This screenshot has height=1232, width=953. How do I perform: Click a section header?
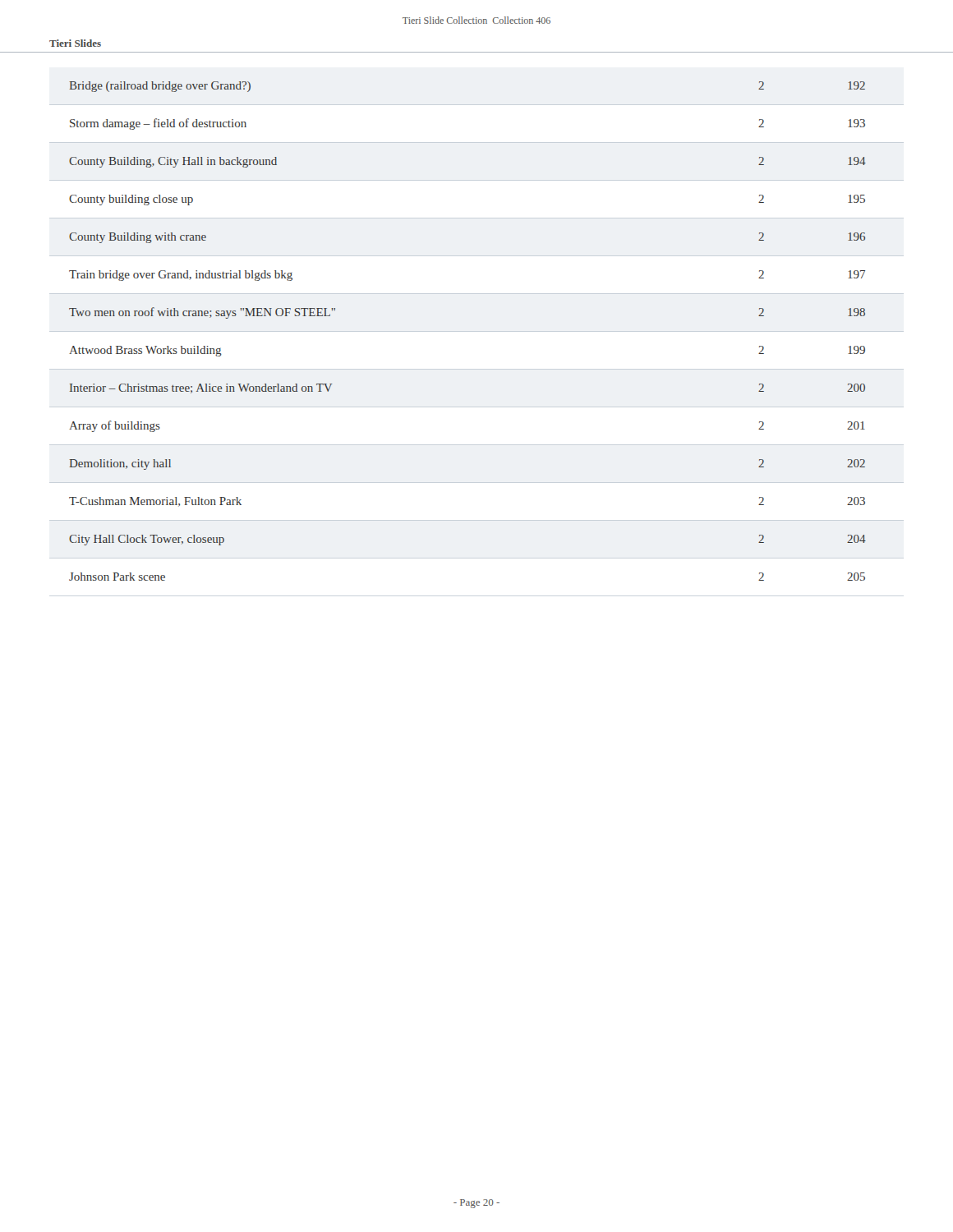(75, 43)
